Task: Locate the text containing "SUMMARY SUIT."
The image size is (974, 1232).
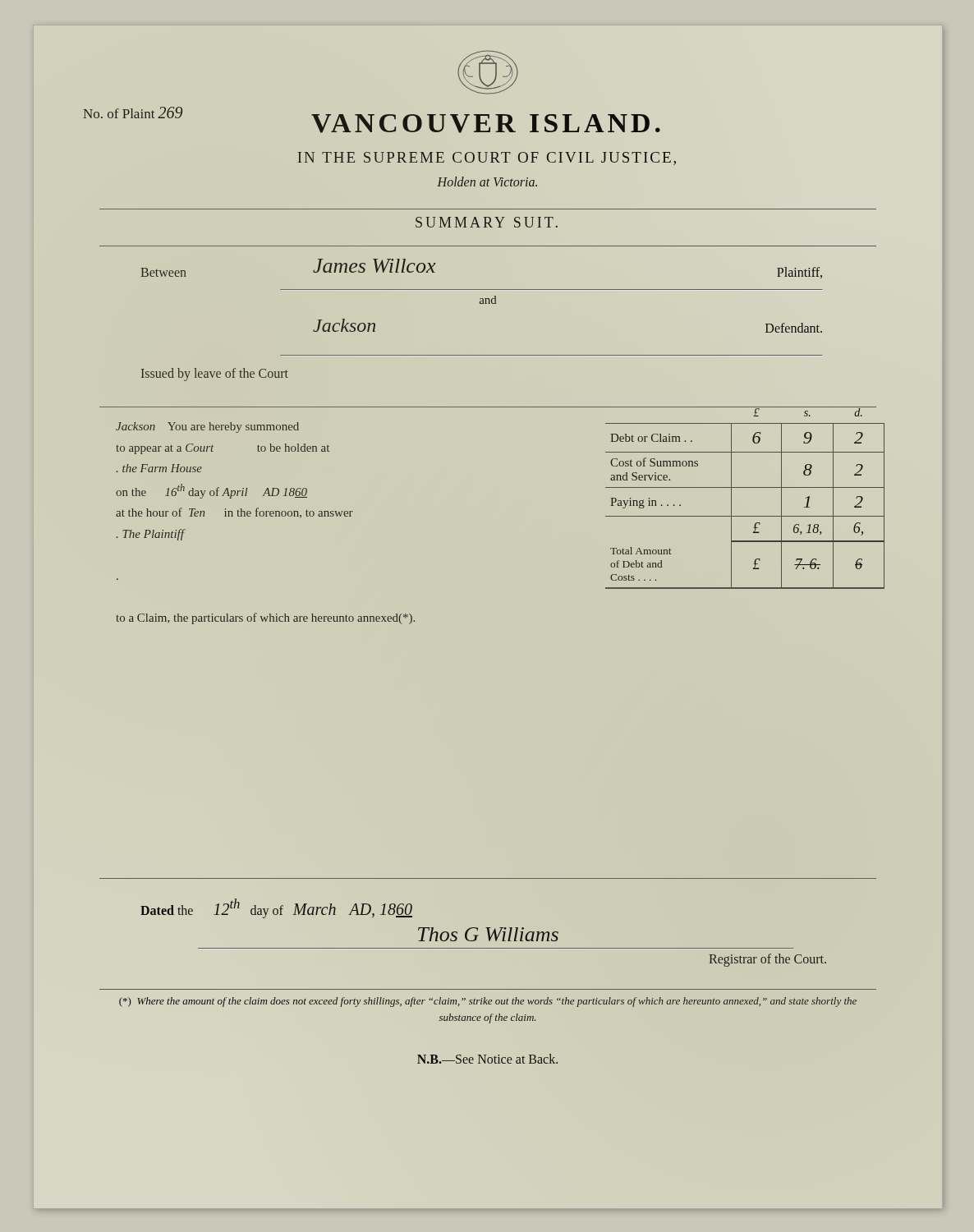Action: [488, 223]
